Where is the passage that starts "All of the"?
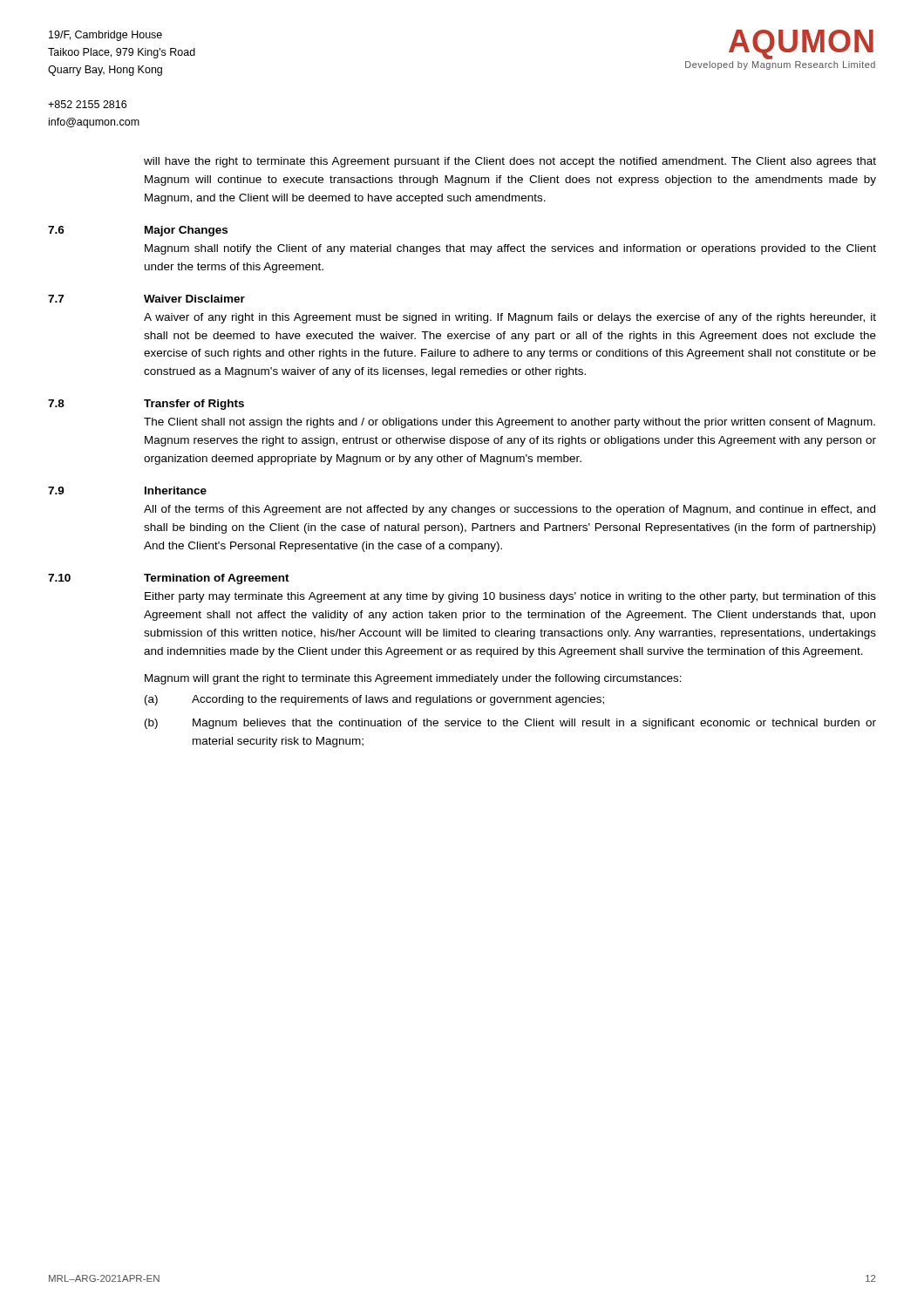 pos(510,527)
